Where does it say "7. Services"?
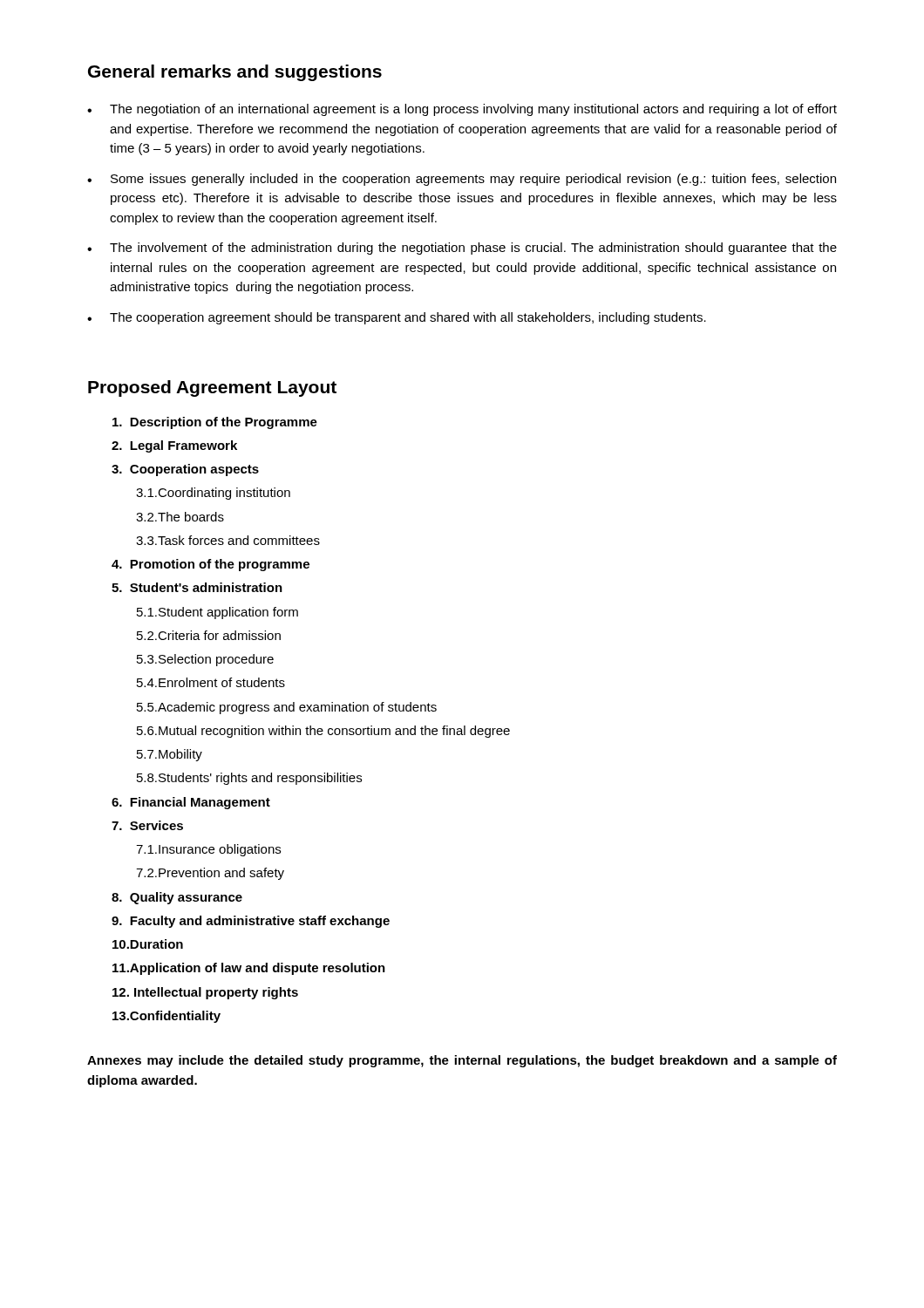This screenshot has height=1308, width=924. pos(148,825)
